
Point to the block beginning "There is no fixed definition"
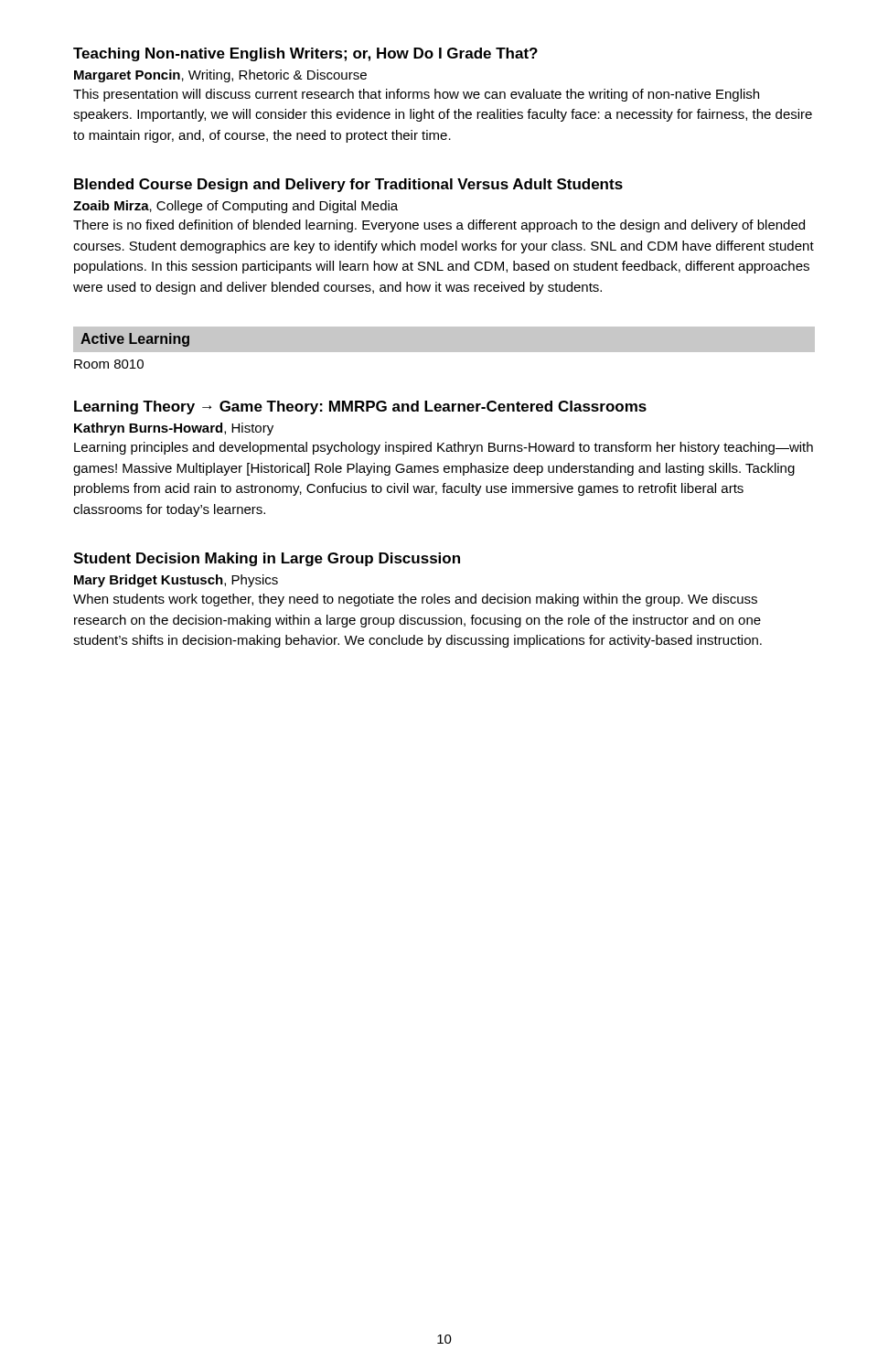443,256
